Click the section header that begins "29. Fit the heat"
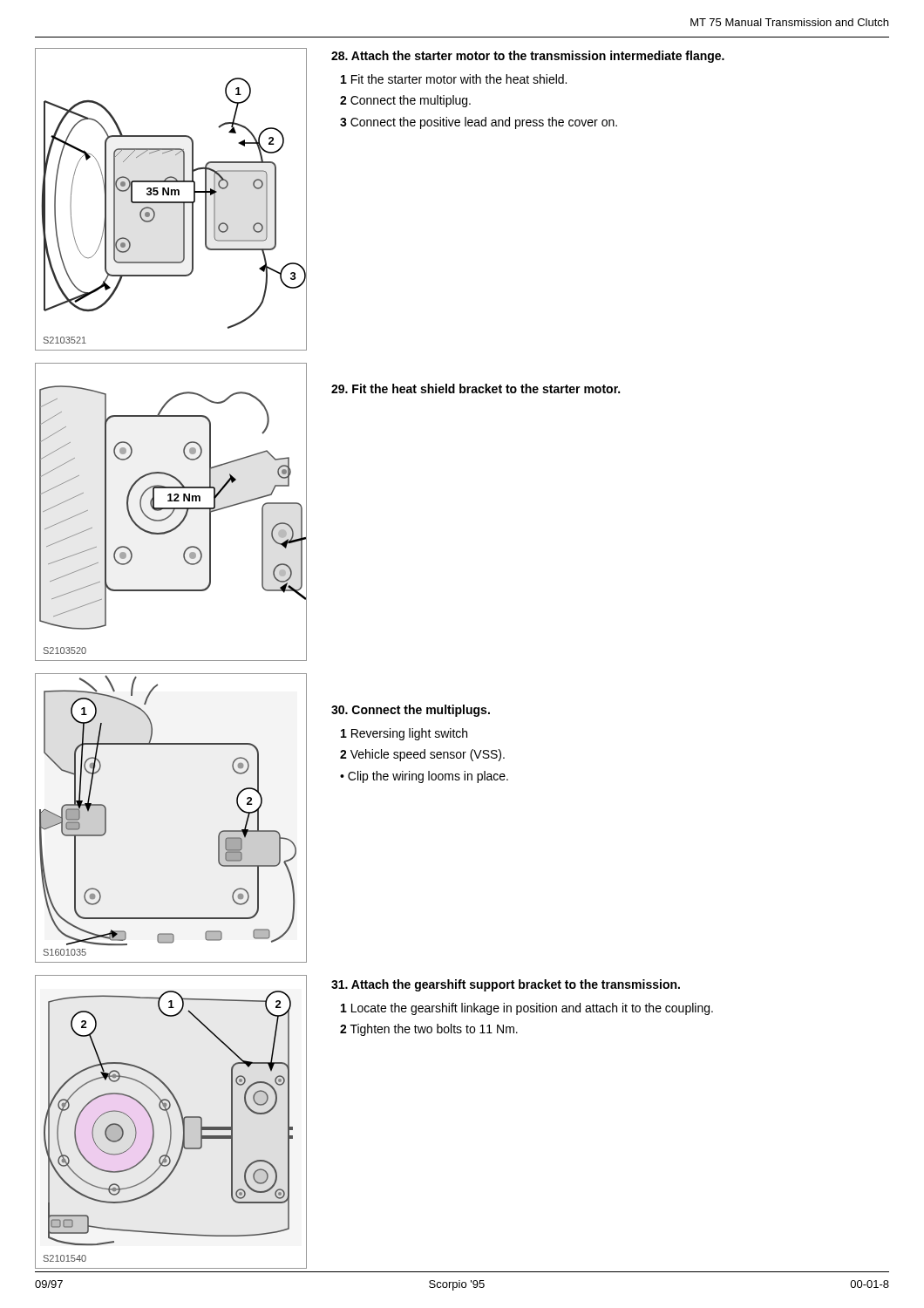This screenshot has height=1308, width=924. coord(476,389)
